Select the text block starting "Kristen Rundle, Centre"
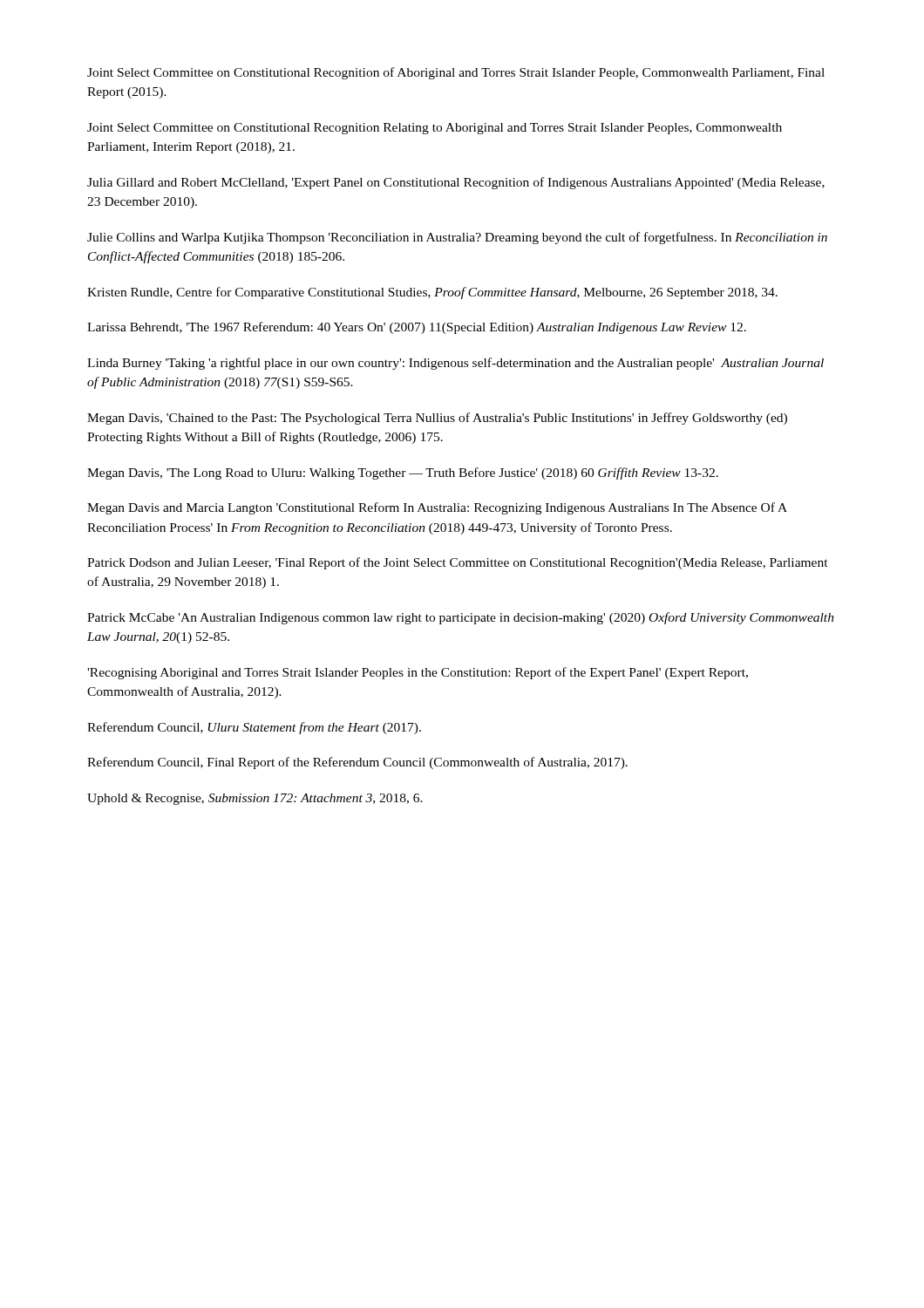The image size is (924, 1308). tap(462, 292)
